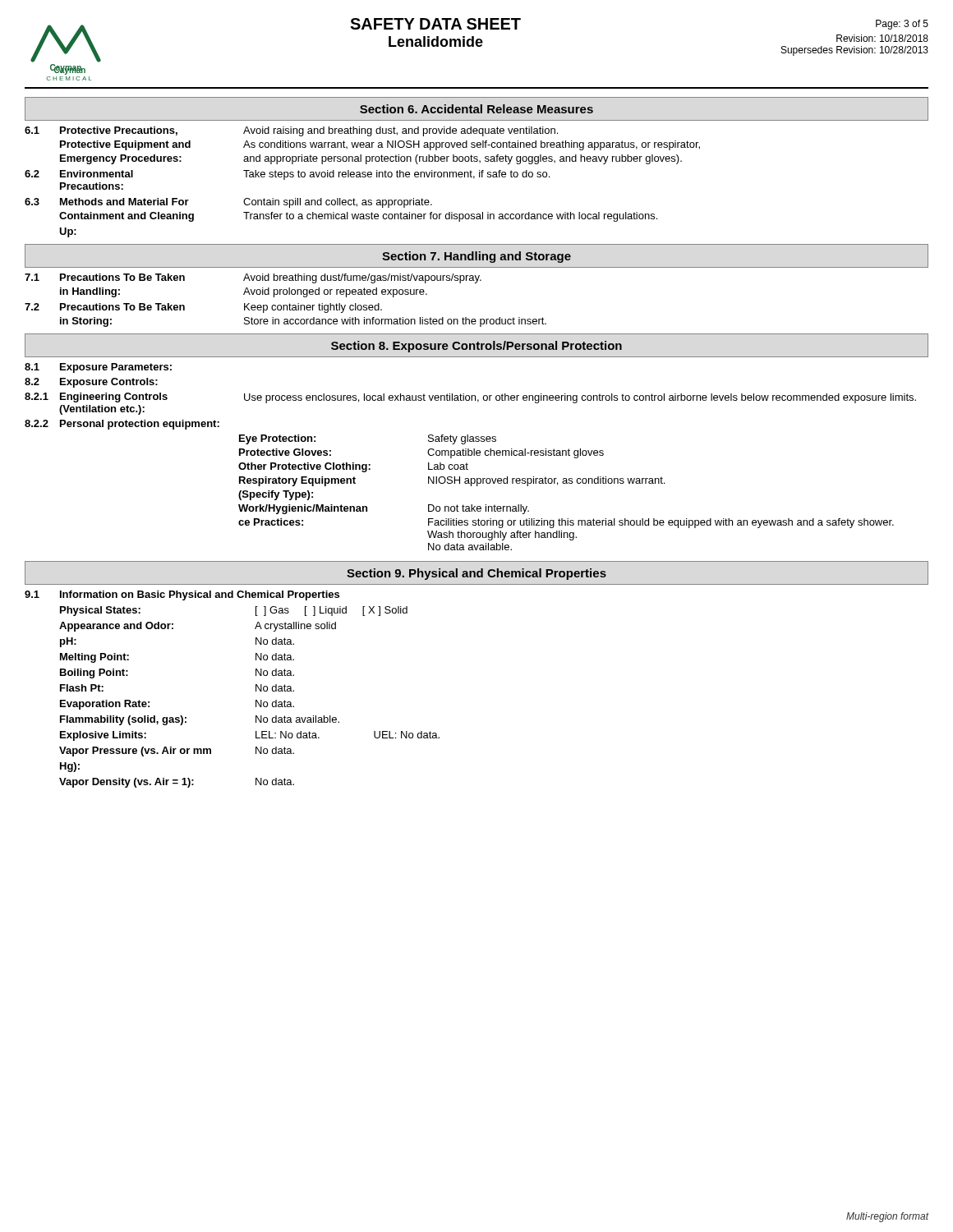Find the block on this page that starts "Explosive Limits: LEL: No"
Image resolution: width=953 pixels, height=1232 pixels.
pyautogui.click(x=104, y=736)
